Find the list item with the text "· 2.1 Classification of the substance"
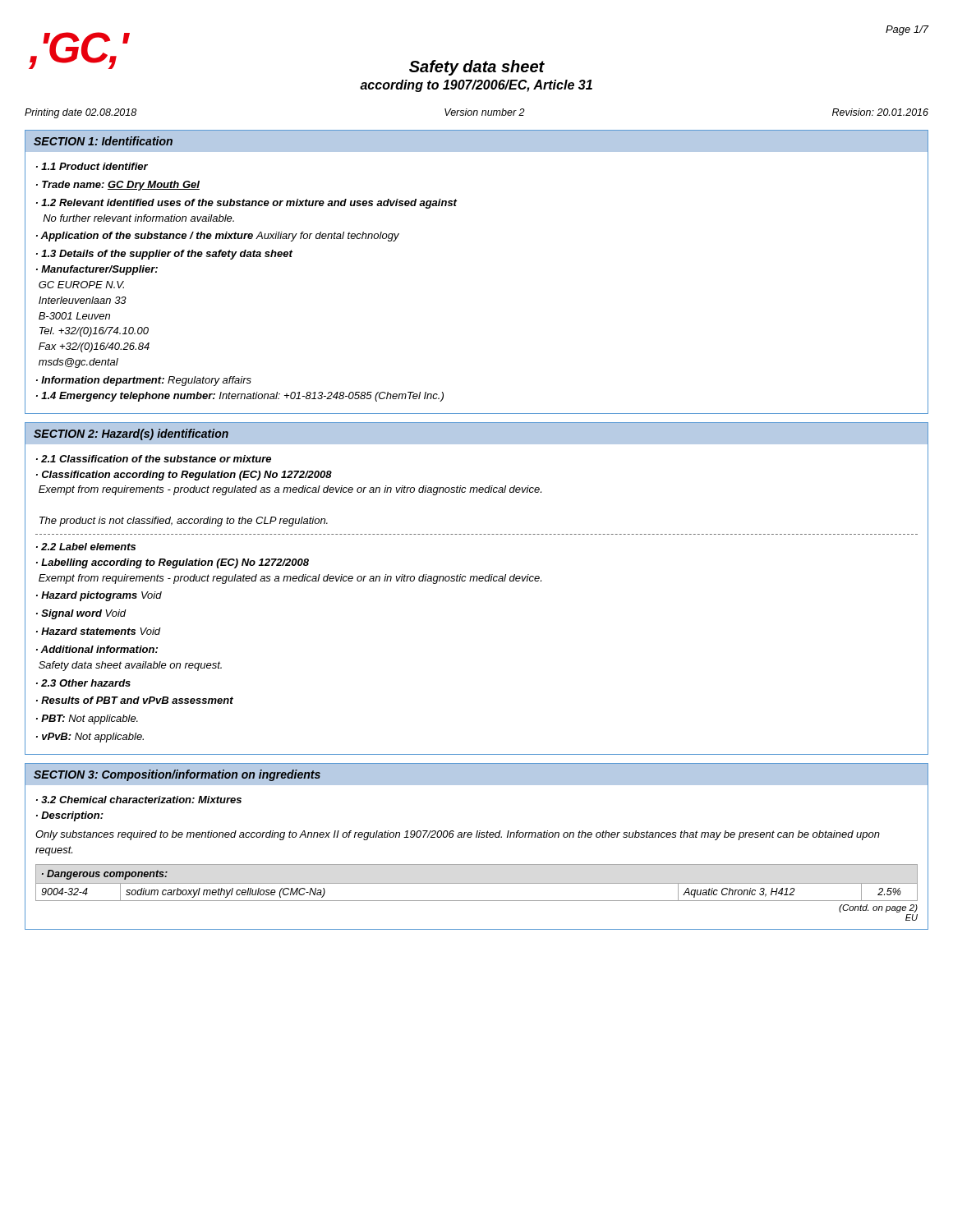Viewport: 953px width, 1232px height. point(289,489)
